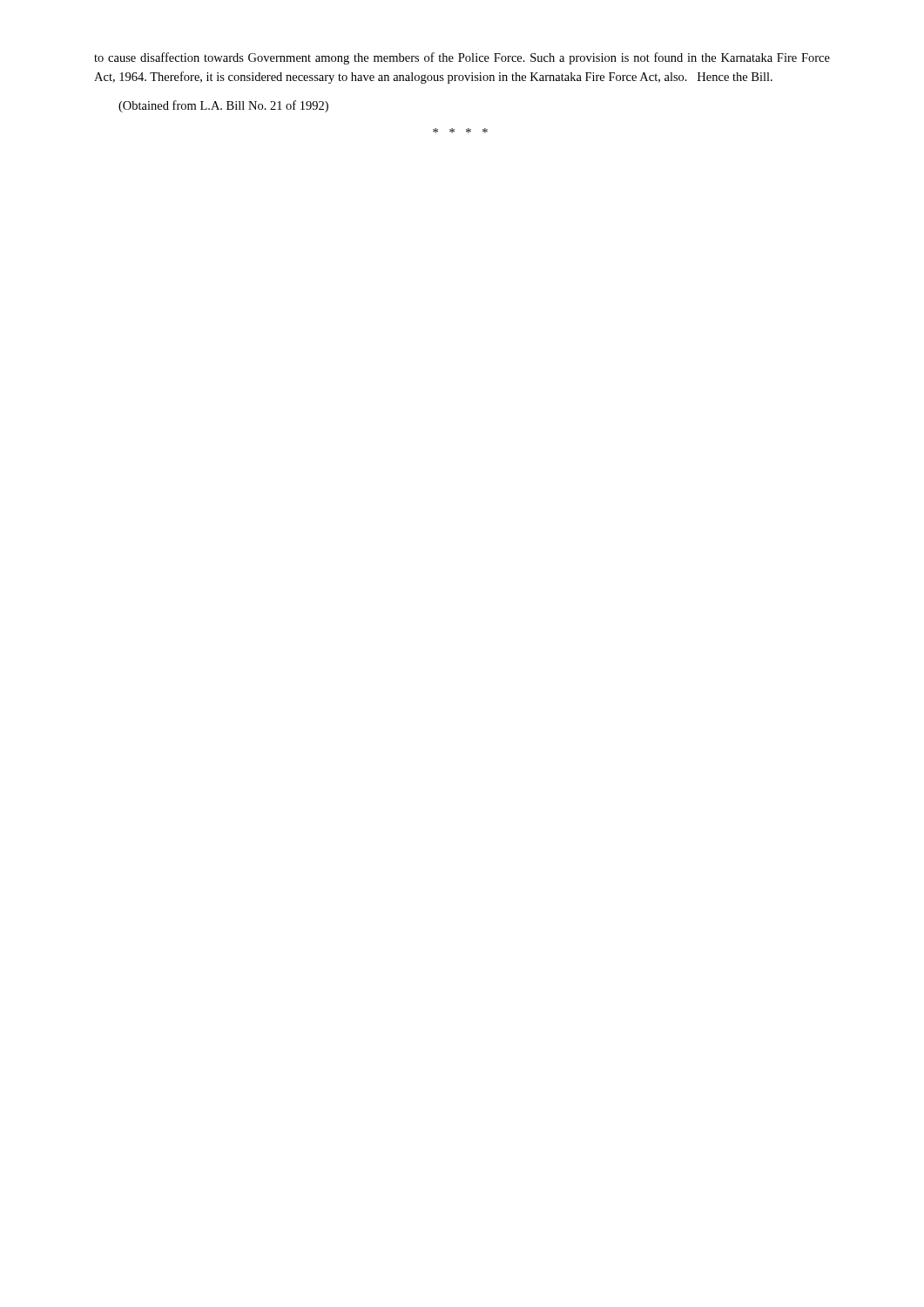Screen dimensions: 1307x924
Task: Find the text block that says "to cause disaffection towards Government among"
Action: pos(462,67)
